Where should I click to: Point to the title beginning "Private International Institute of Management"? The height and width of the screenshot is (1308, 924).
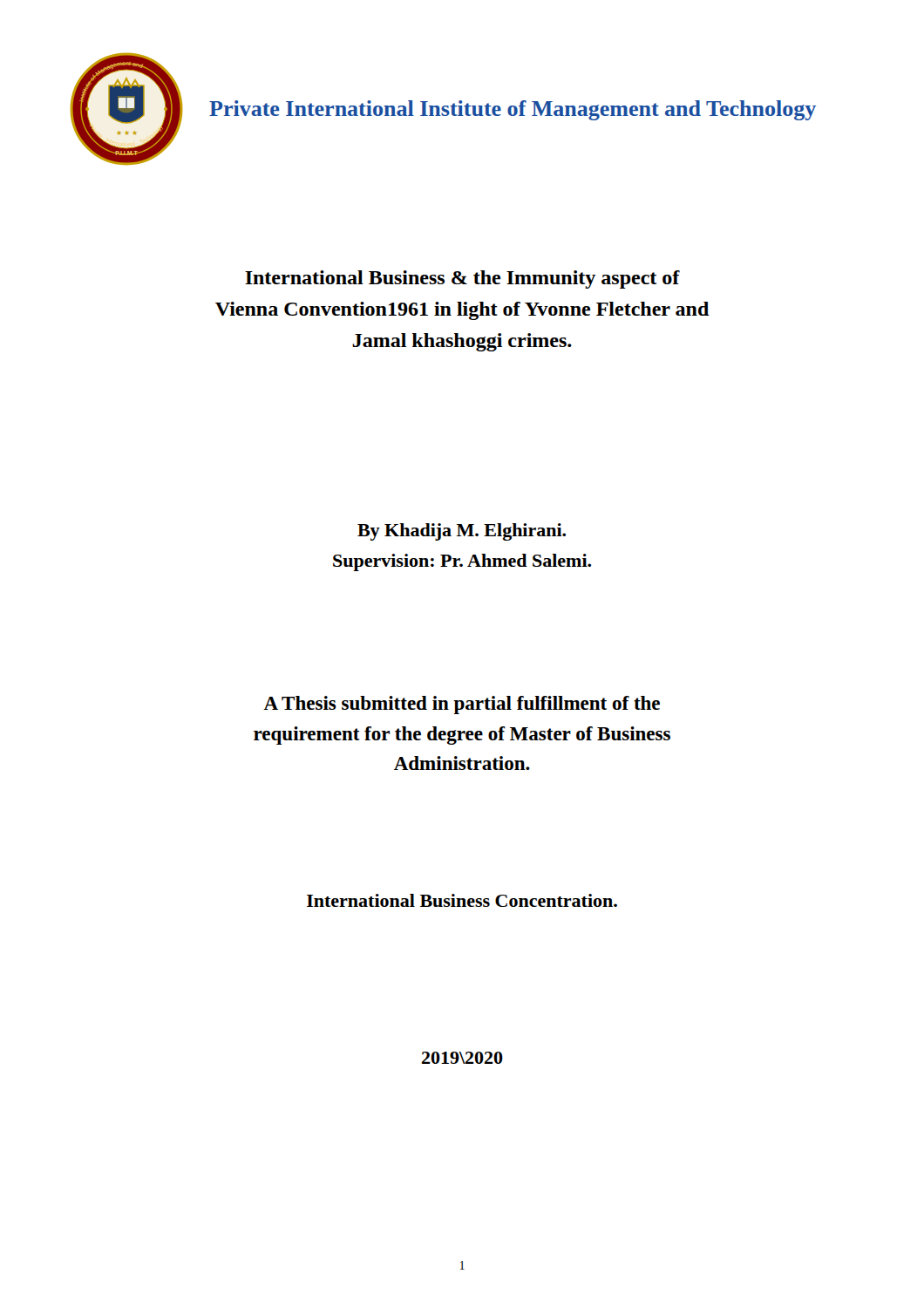(513, 109)
